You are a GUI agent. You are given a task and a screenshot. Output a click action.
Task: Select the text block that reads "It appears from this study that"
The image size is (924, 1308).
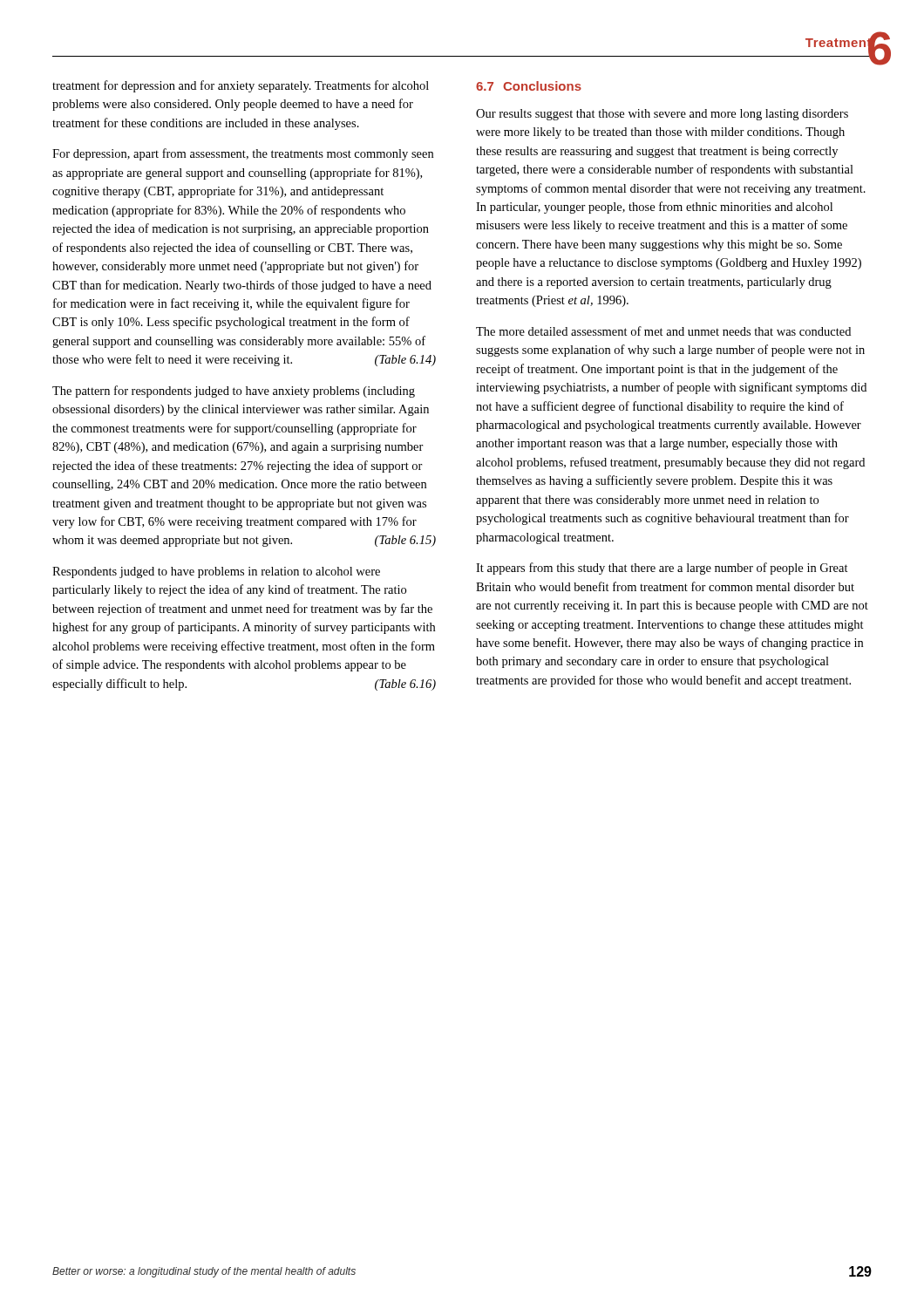click(672, 624)
